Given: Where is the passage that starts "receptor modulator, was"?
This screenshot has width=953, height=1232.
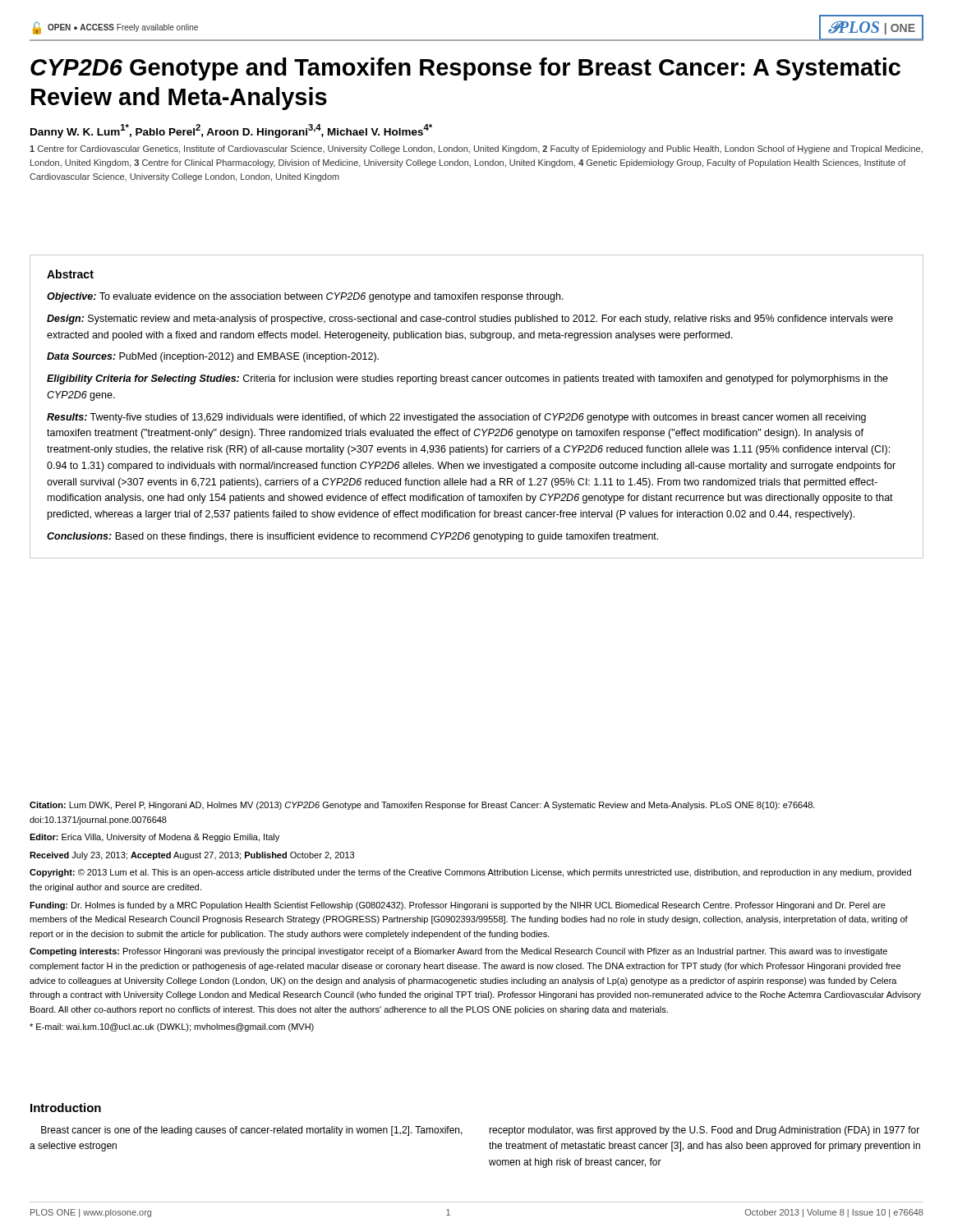Looking at the screenshot, I should tap(705, 1146).
